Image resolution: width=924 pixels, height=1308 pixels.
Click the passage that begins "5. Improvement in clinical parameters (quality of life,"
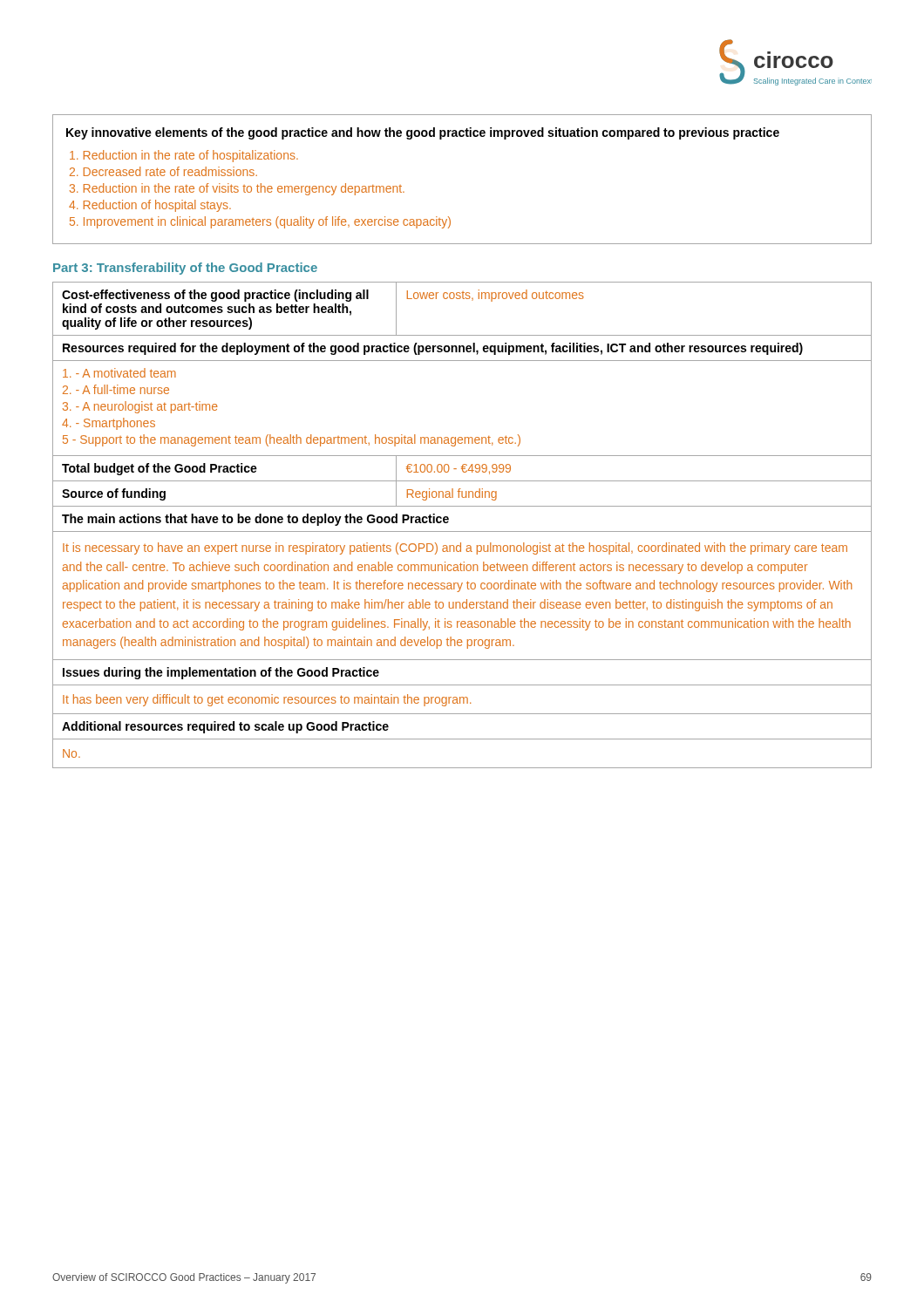[x=260, y=222]
